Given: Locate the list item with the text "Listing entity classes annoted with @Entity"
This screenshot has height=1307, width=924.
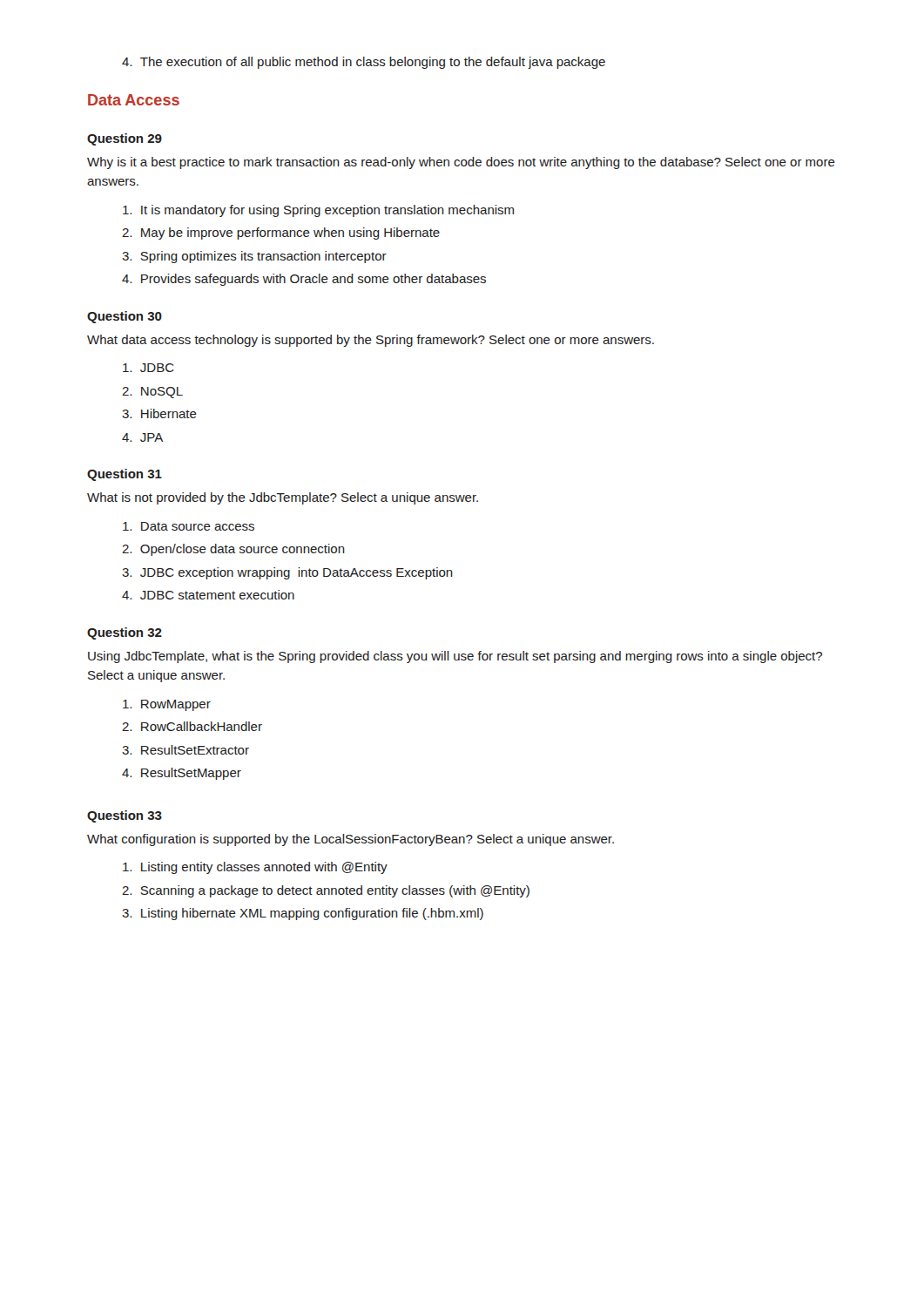Looking at the screenshot, I should (255, 867).
